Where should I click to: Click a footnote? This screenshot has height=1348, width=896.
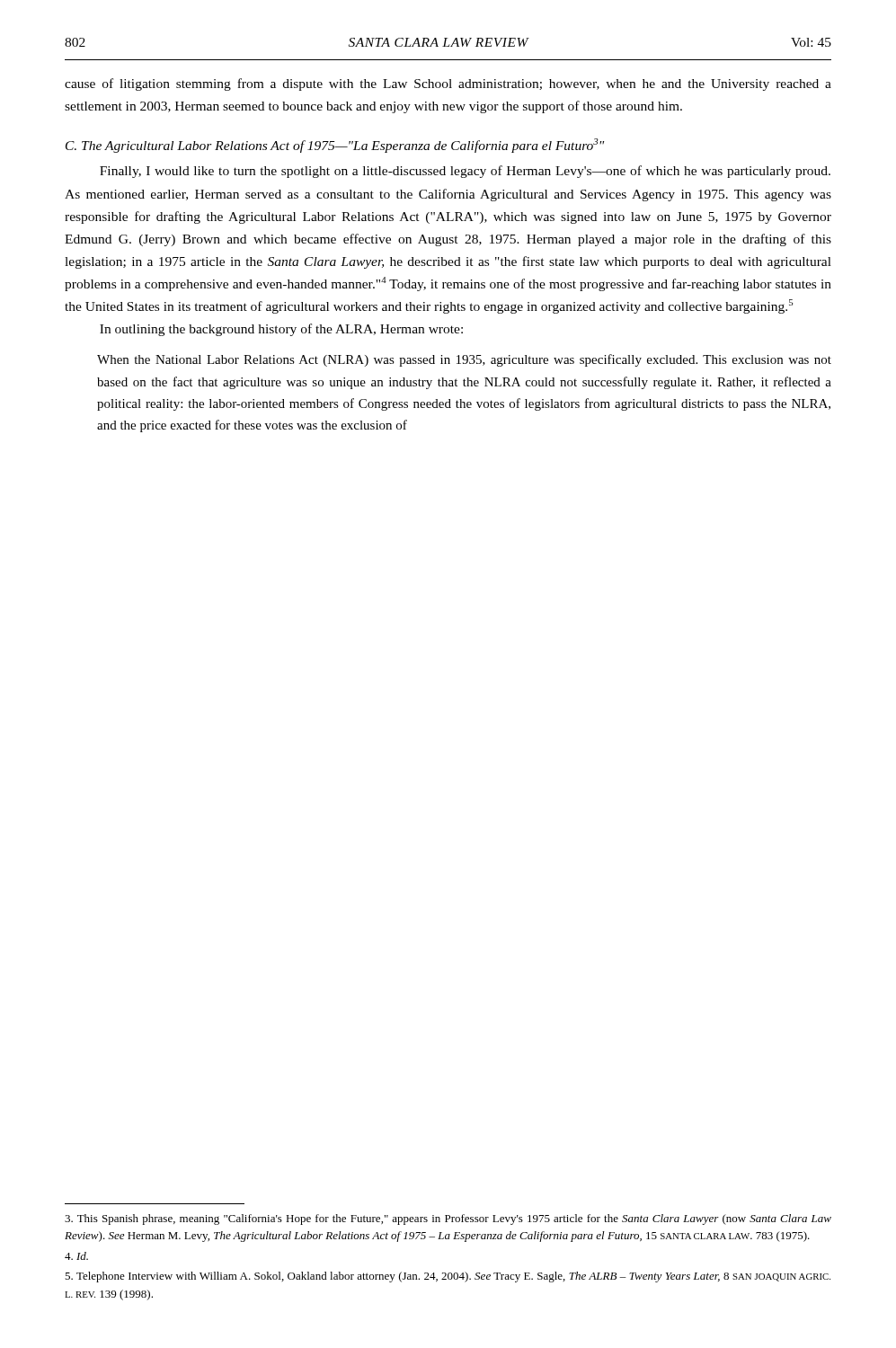click(x=448, y=1252)
